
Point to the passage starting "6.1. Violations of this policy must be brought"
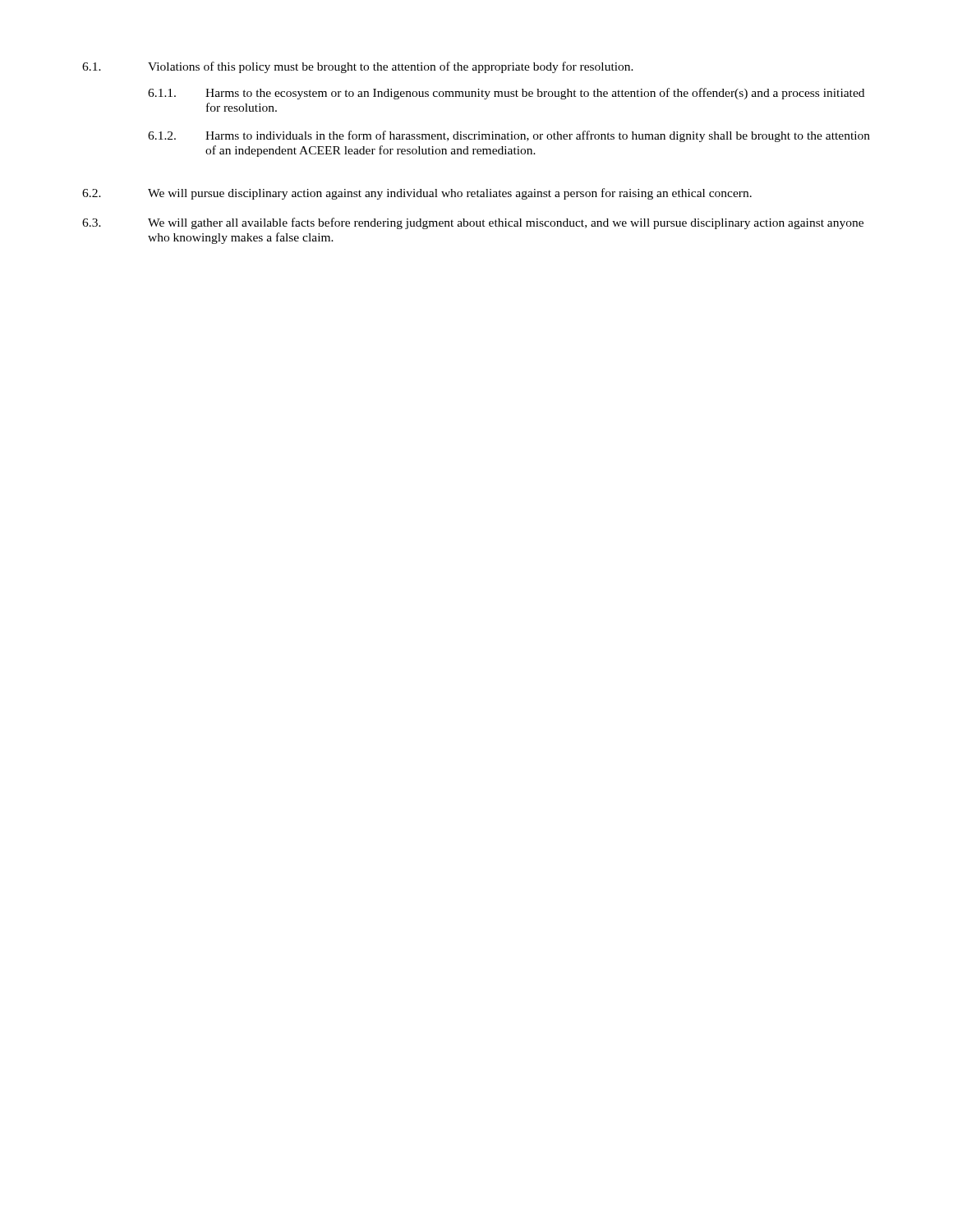coord(358,67)
